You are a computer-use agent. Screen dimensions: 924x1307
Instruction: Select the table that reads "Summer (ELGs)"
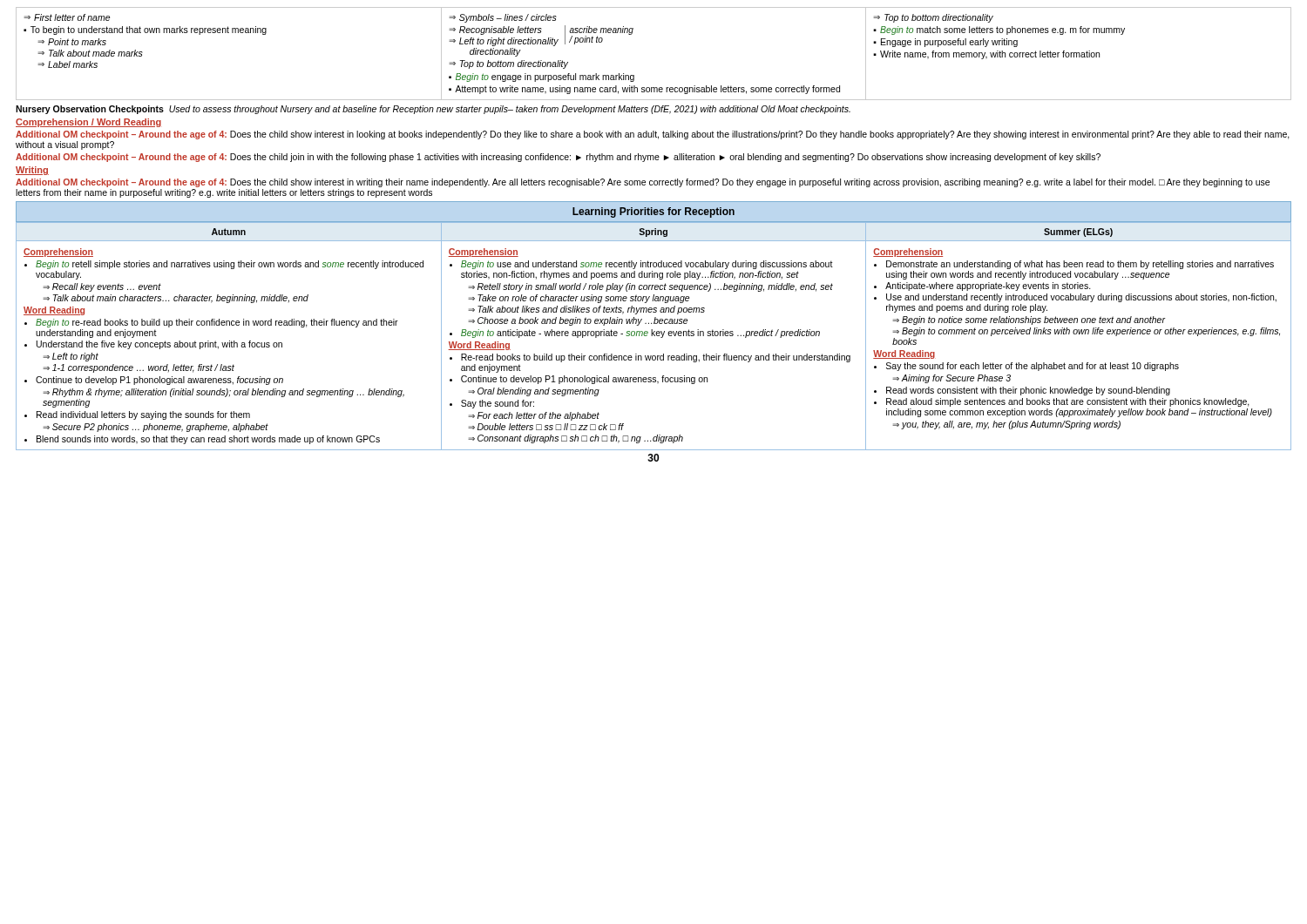[x=654, y=336]
